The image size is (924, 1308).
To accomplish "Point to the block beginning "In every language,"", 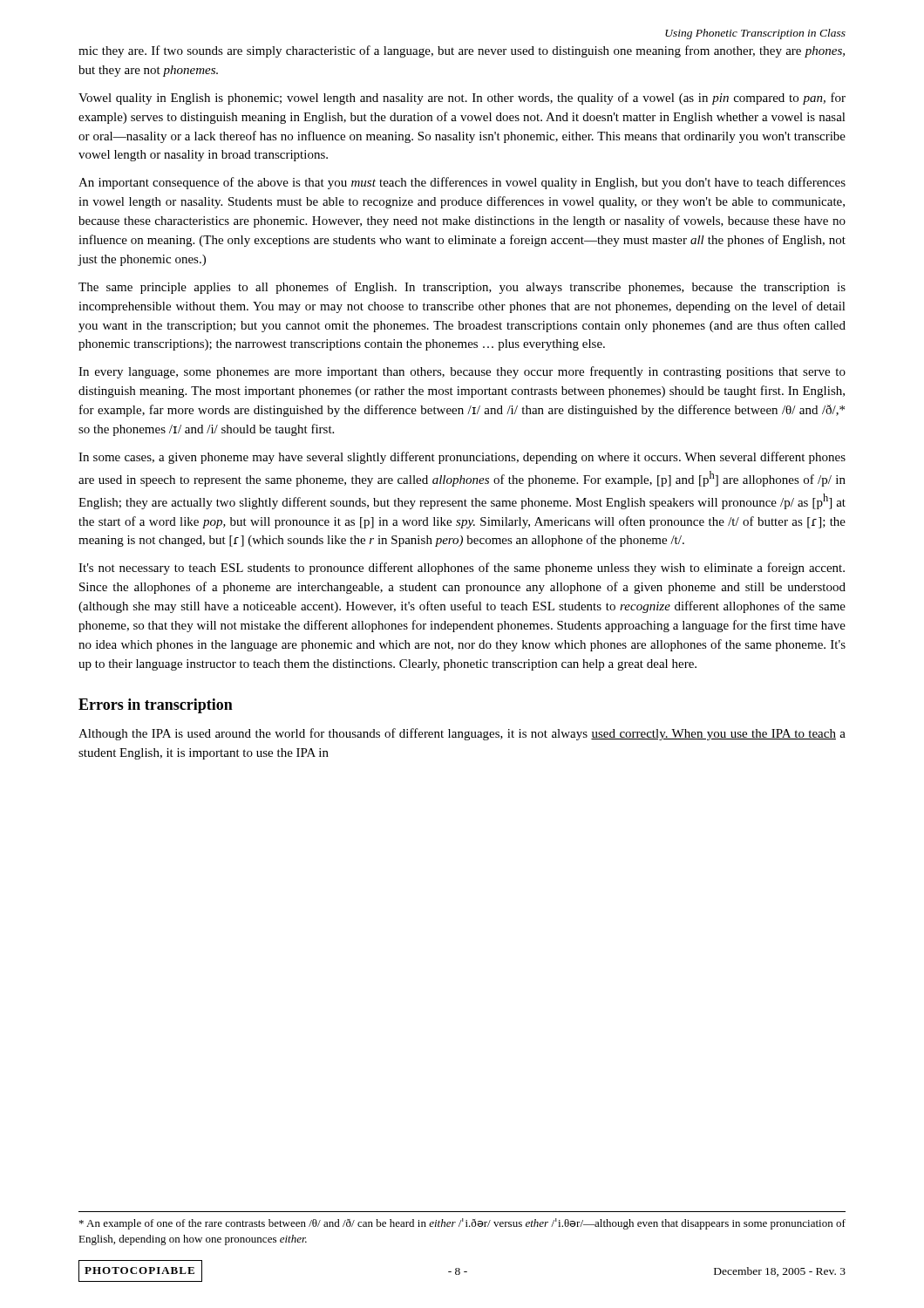I will [x=462, y=400].
